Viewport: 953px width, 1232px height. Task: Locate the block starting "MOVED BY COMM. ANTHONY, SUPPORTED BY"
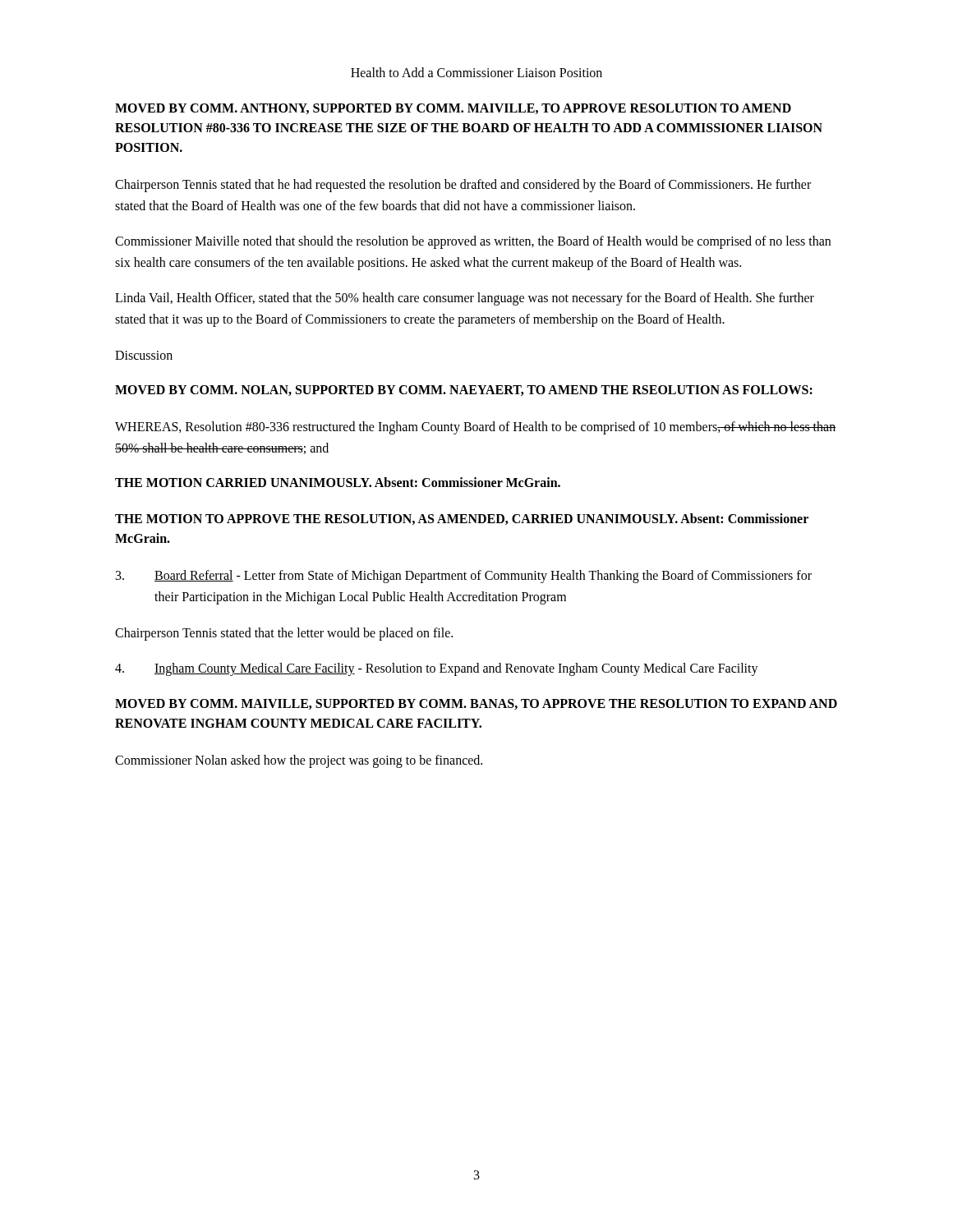(x=469, y=128)
